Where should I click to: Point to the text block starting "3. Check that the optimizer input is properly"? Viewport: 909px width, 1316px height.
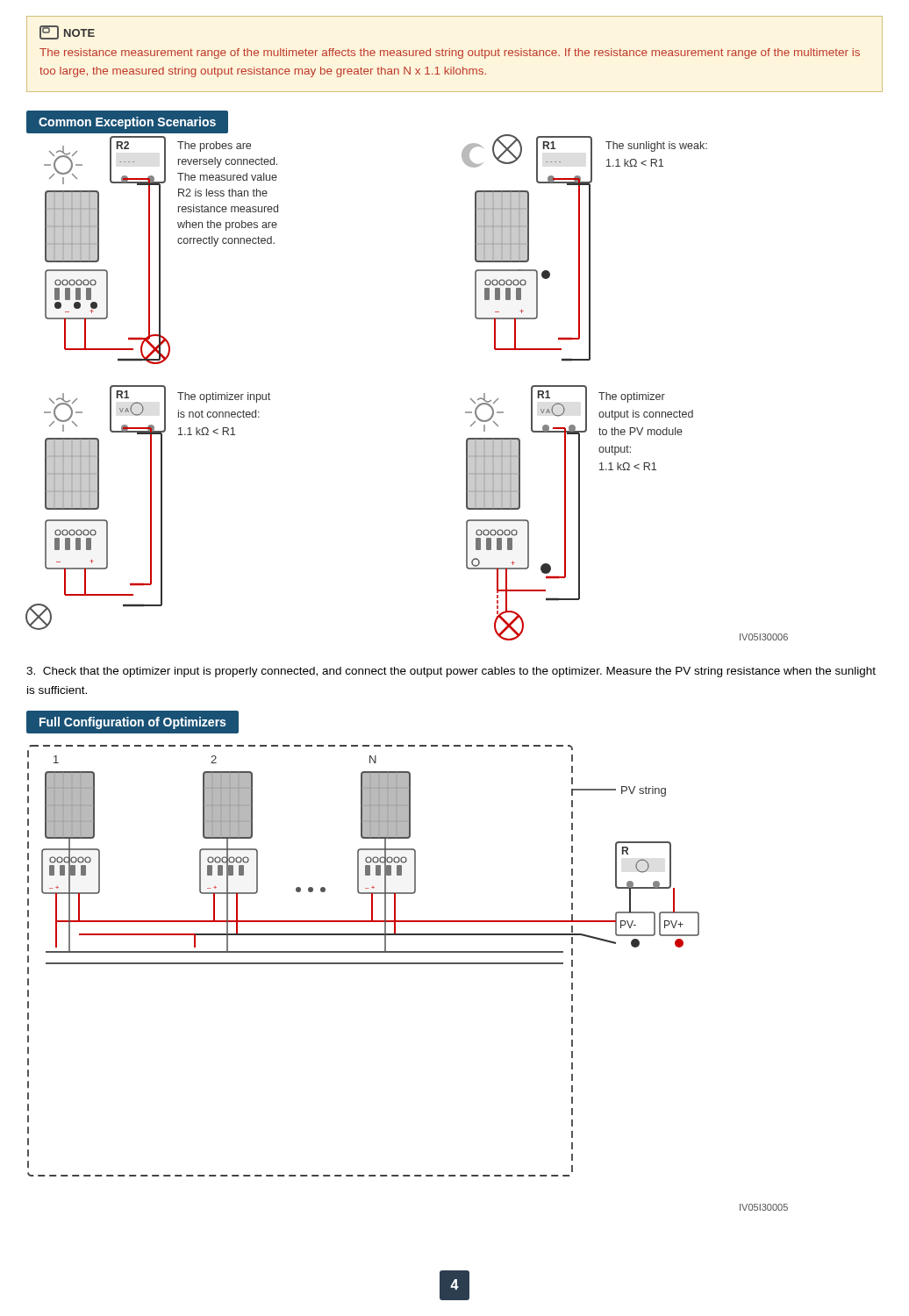[451, 680]
